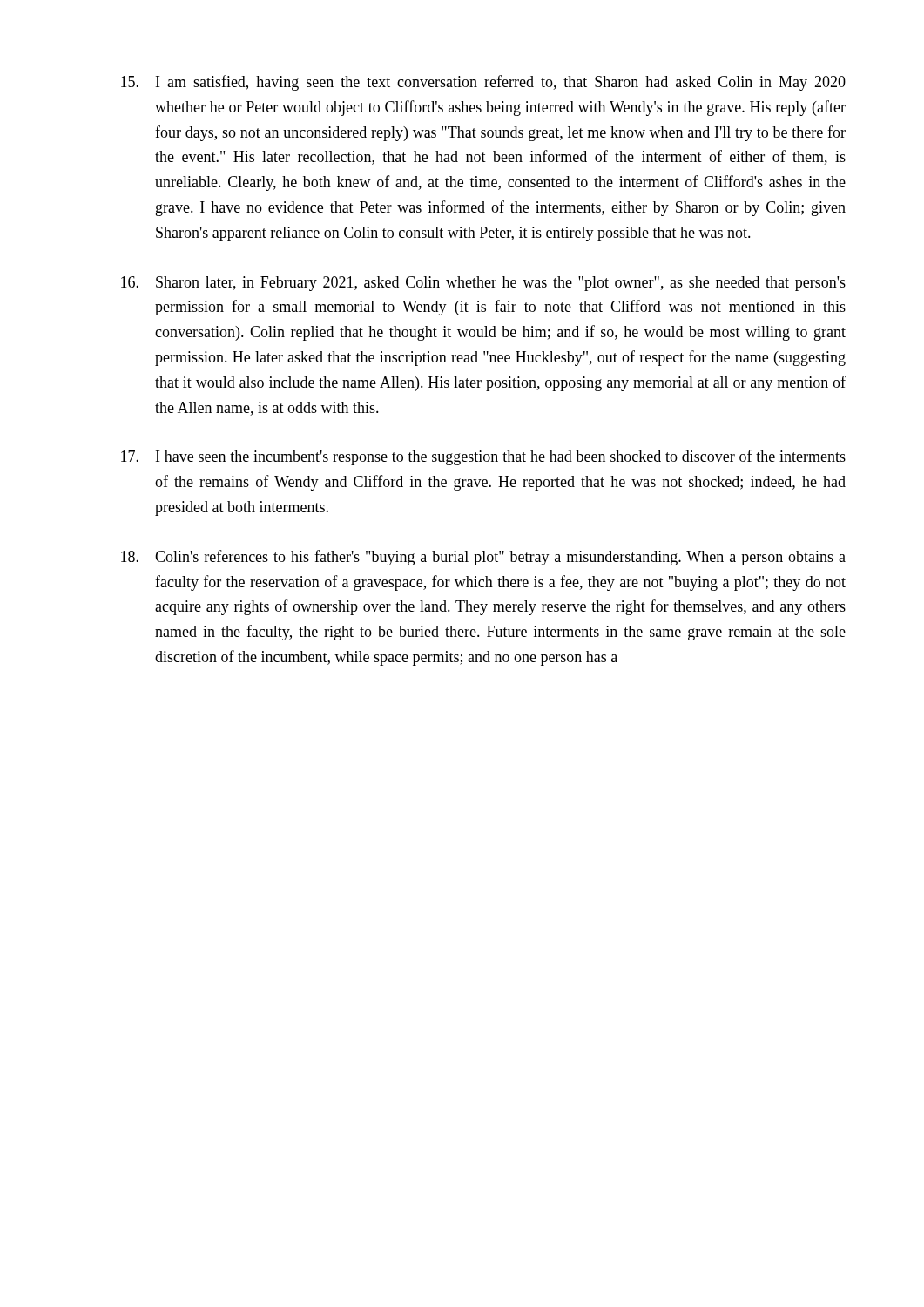Find the block starting "17. I have seen the incumbent's response"
The height and width of the screenshot is (1307, 924).
point(466,482)
